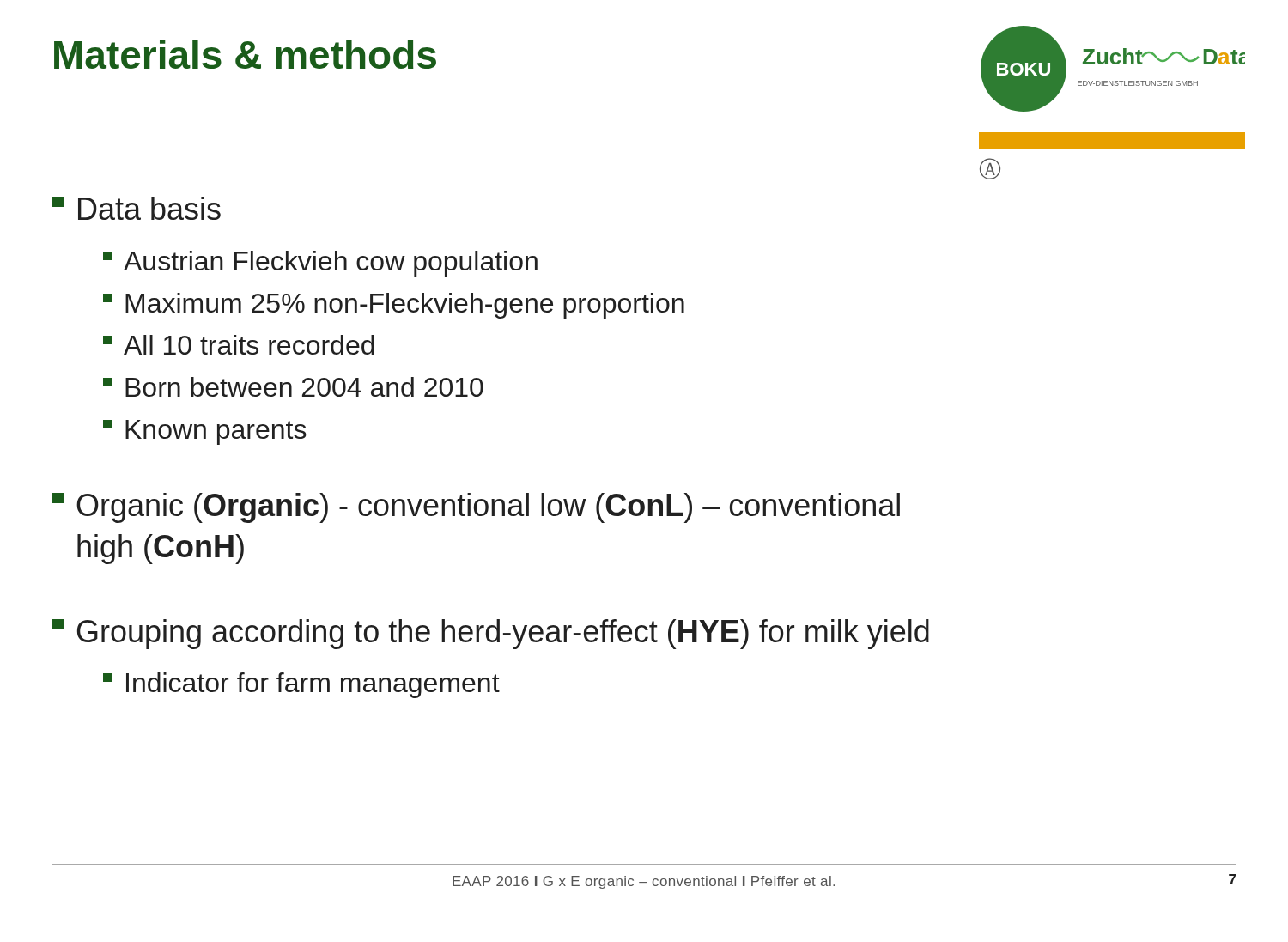Find the block on this page that starts "Austrian Fleckvieh cow"
The image size is (1288, 942).
tap(321, 261)
